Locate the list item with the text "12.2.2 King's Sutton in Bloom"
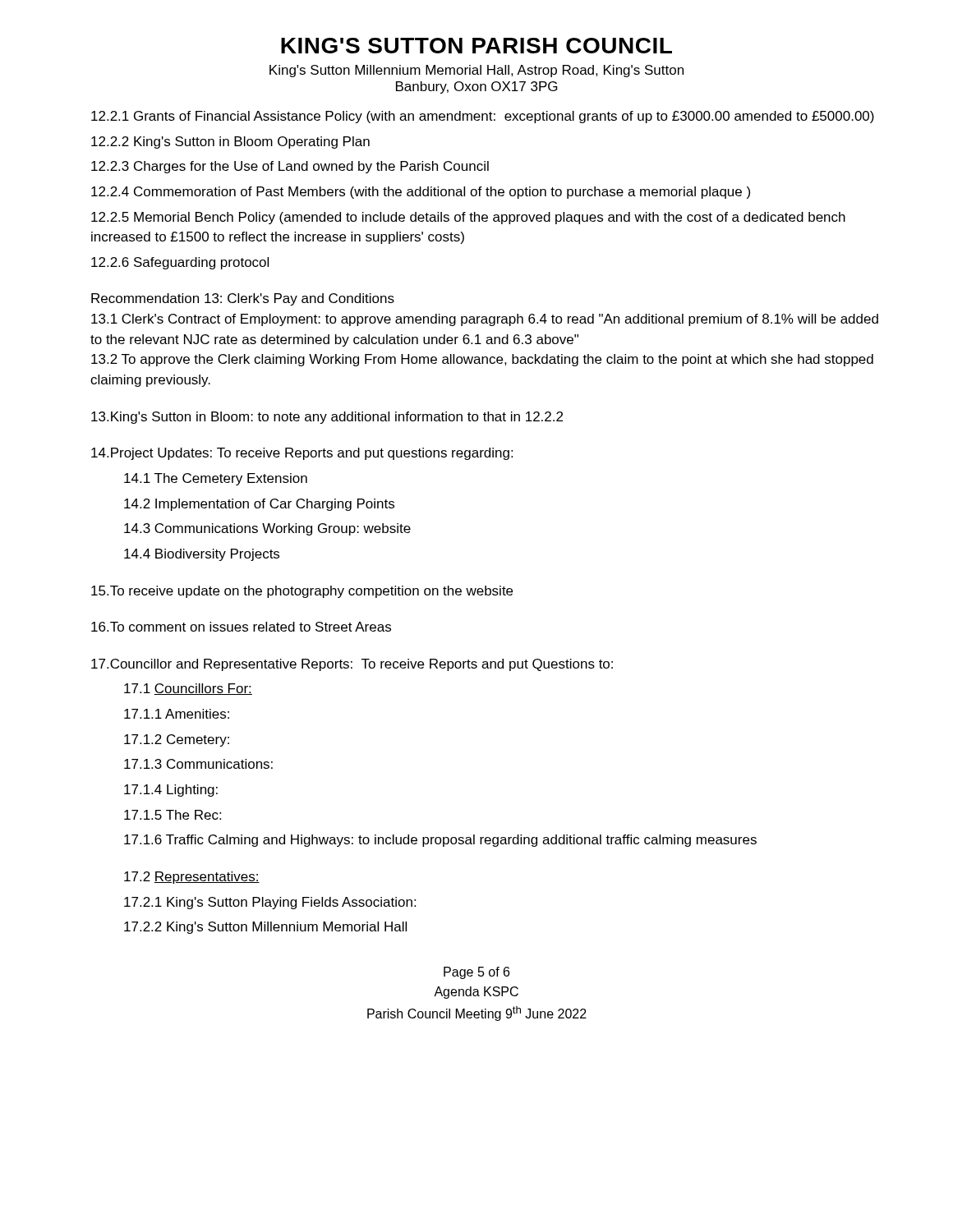This screenshot has width=953, height=1232. (x=230, y=141)
